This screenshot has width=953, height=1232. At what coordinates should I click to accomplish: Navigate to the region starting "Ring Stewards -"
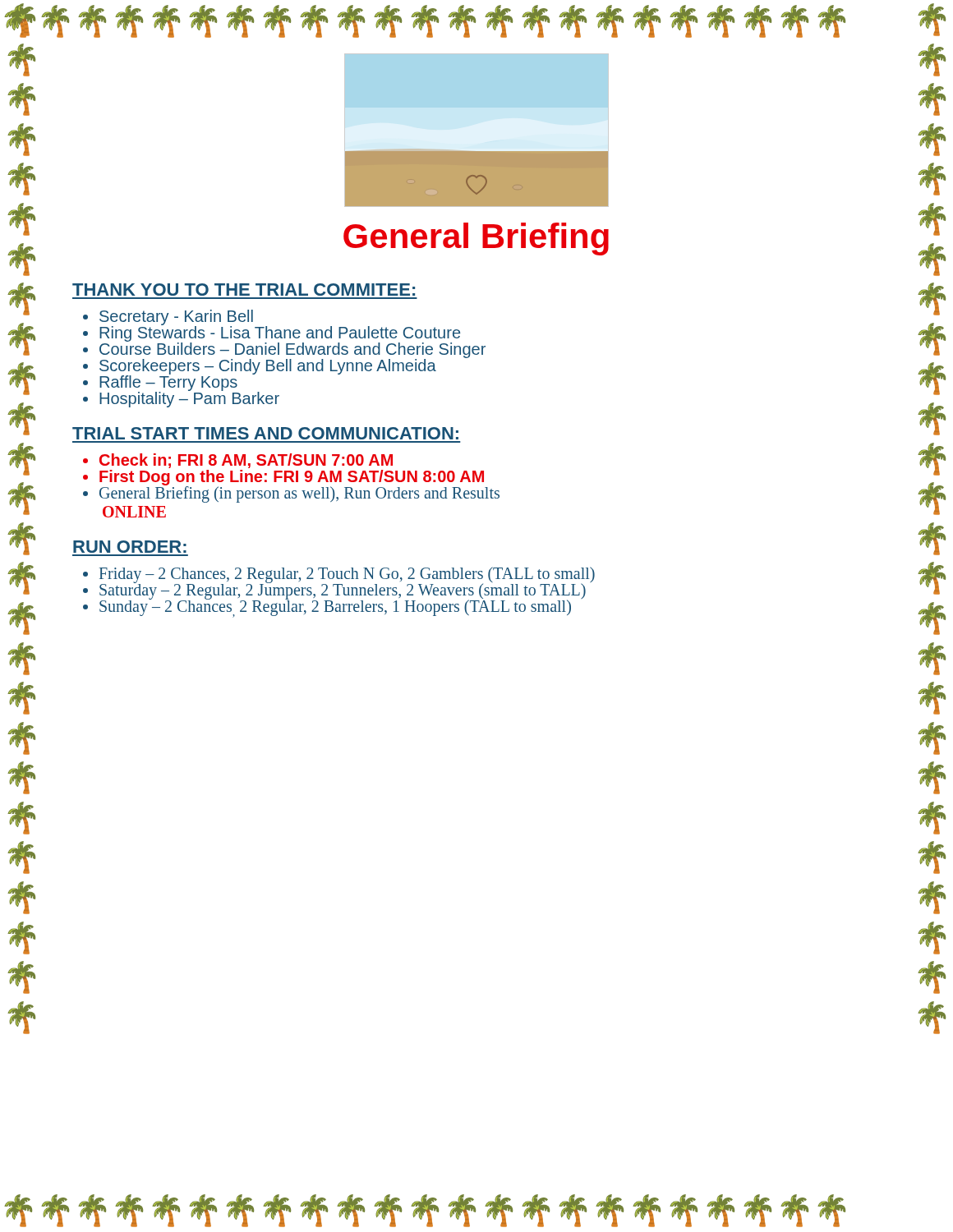[272, 333]
